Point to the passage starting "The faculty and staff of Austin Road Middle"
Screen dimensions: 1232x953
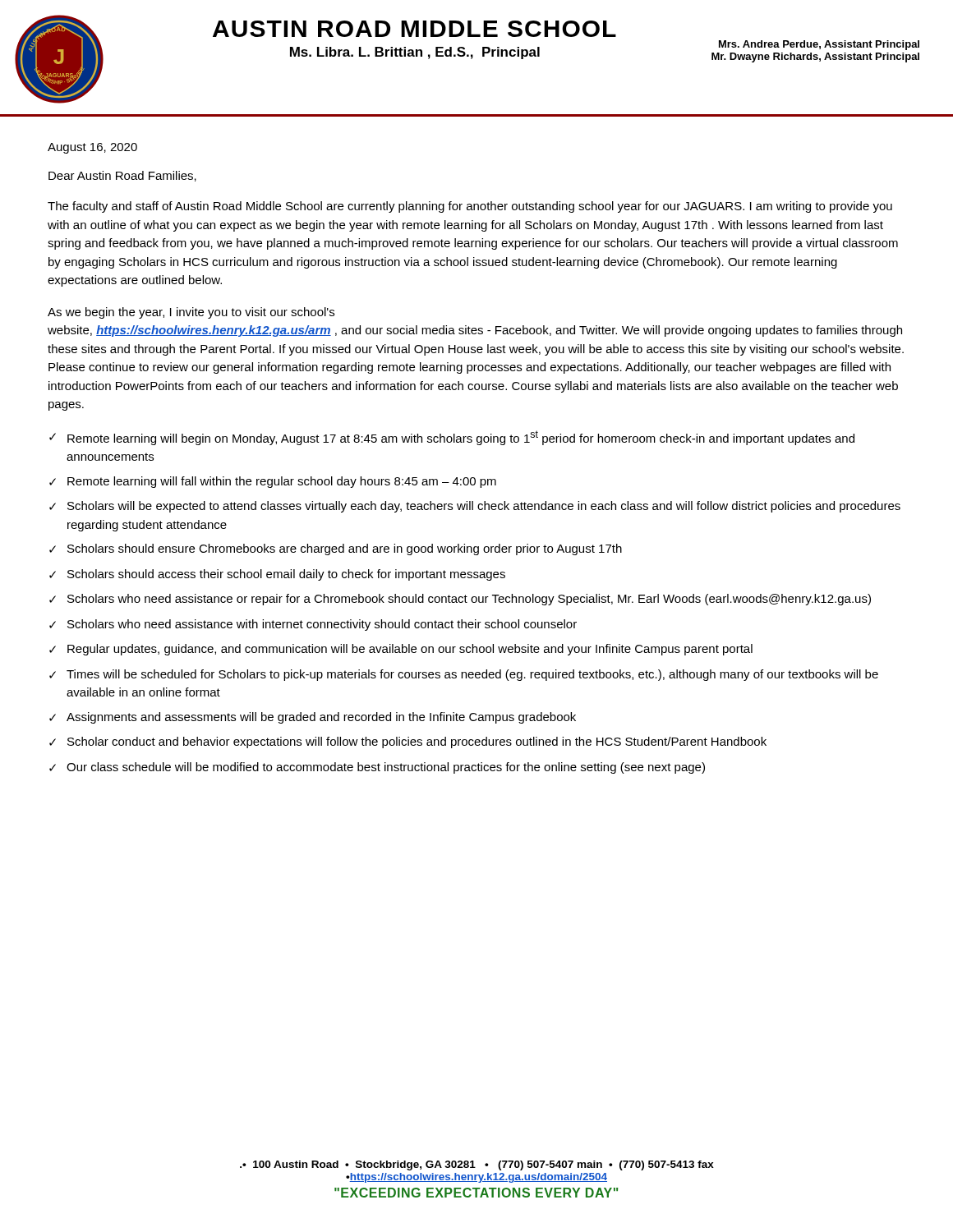click(x=473, y=243)
